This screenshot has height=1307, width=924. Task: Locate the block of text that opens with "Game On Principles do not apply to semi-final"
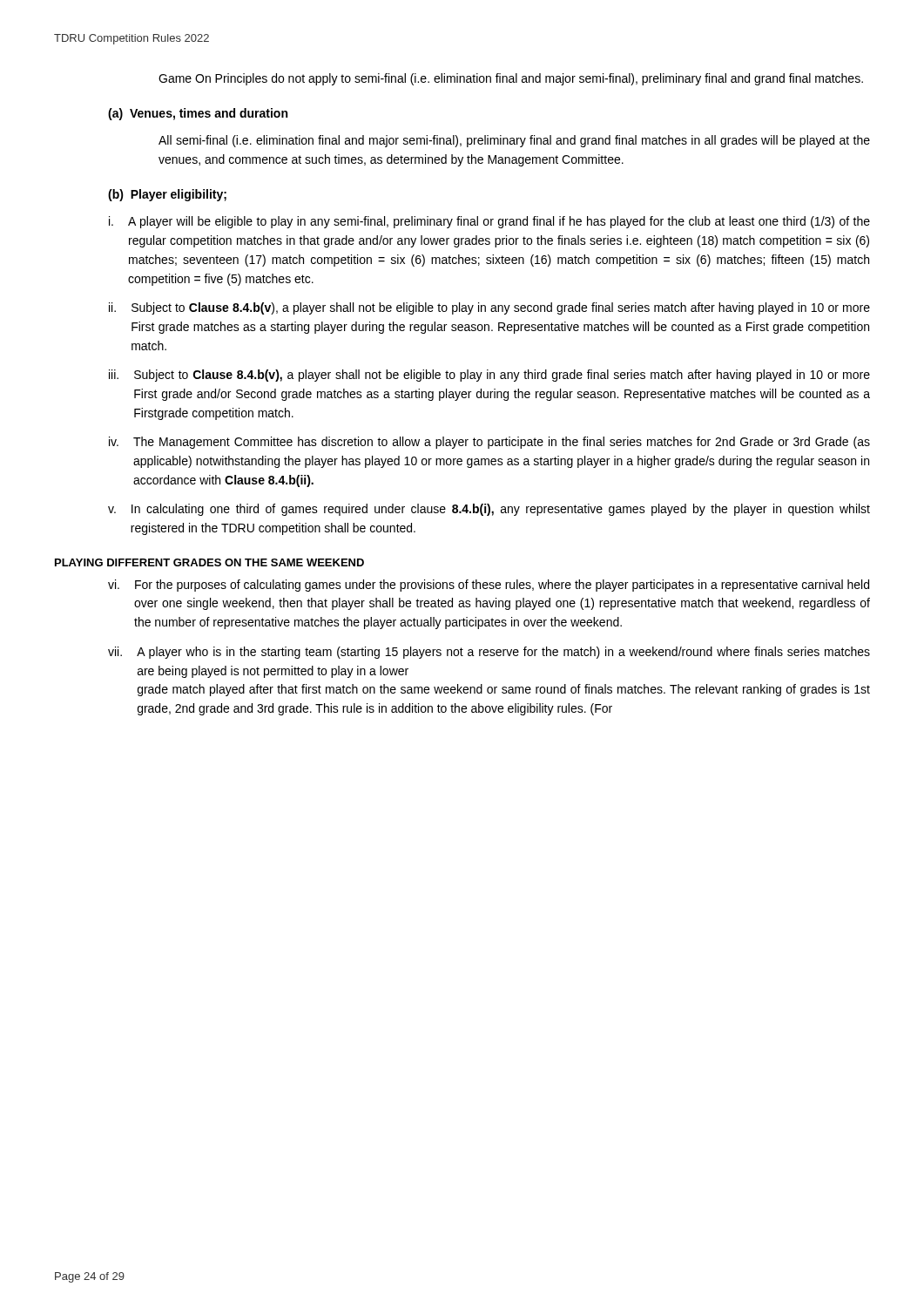[511, 78]
